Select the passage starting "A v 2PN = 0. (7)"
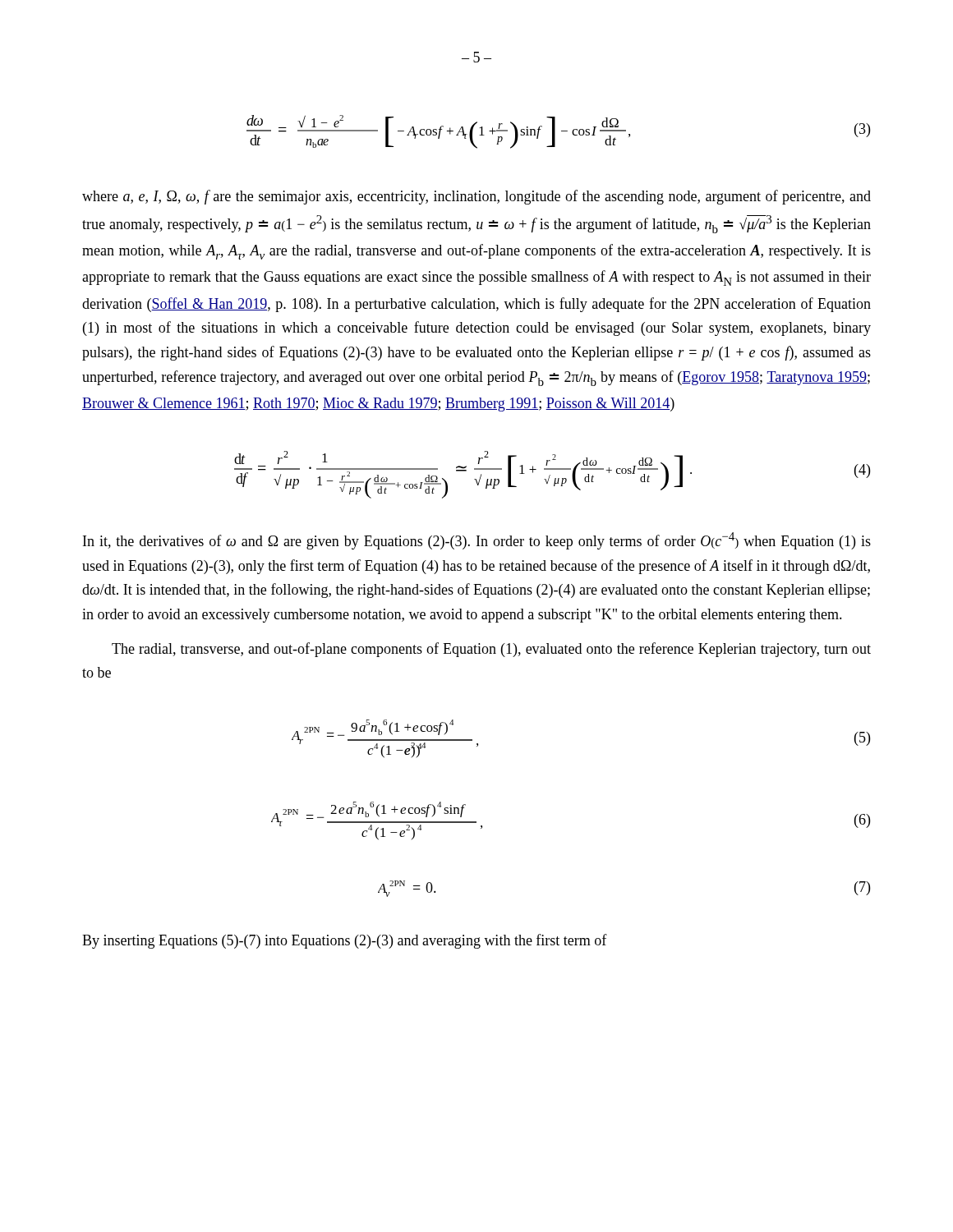Screen dimensions: 1232x953 click(385, 888)
